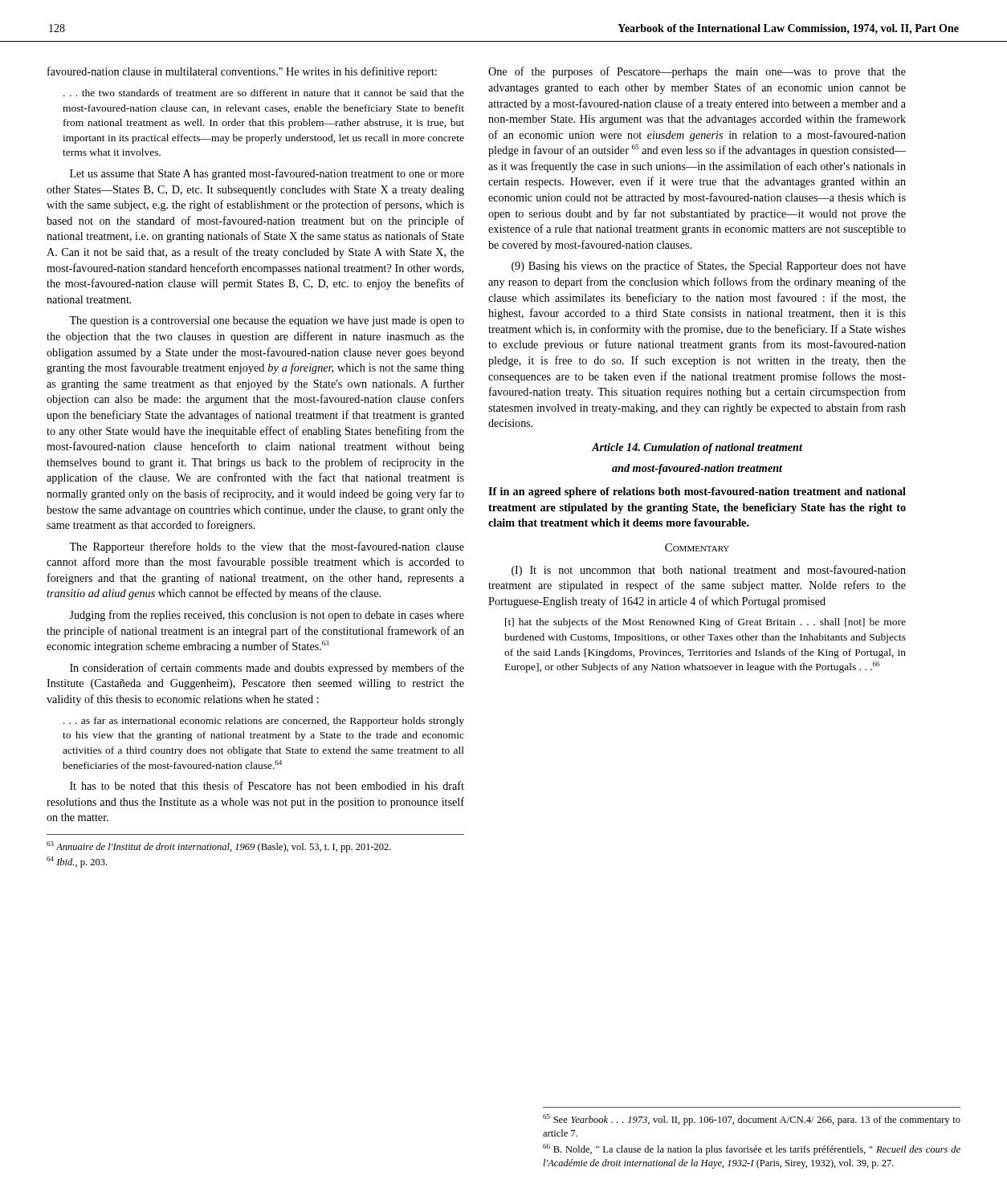Click on the element starting "(9) Basing his views"
1007x1204 pixels.
tap(697, 345)
